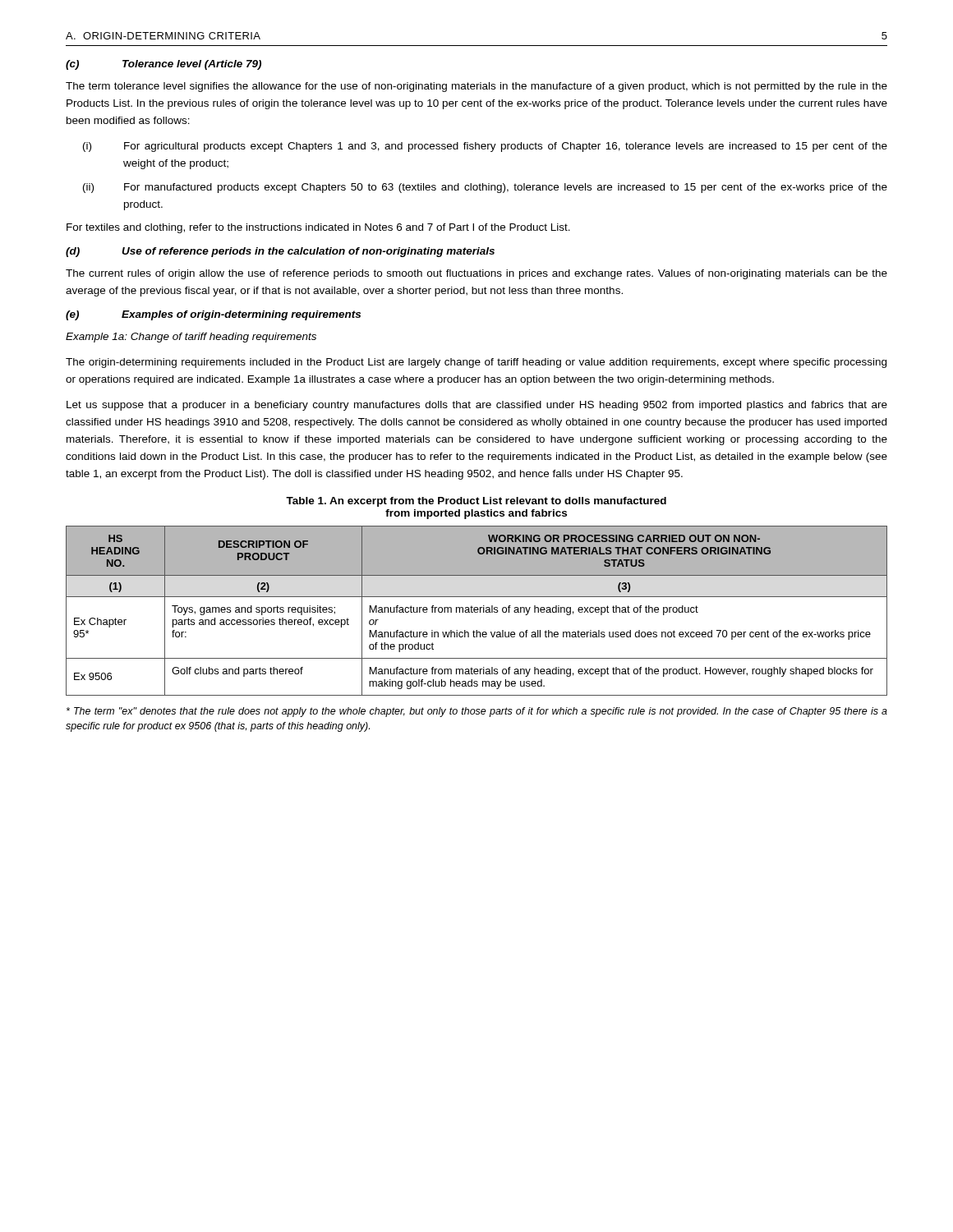
Task: Locate the passage starting "(ii) For manufactured products except Chapters 50"
Action: click(x=476, y=196)
